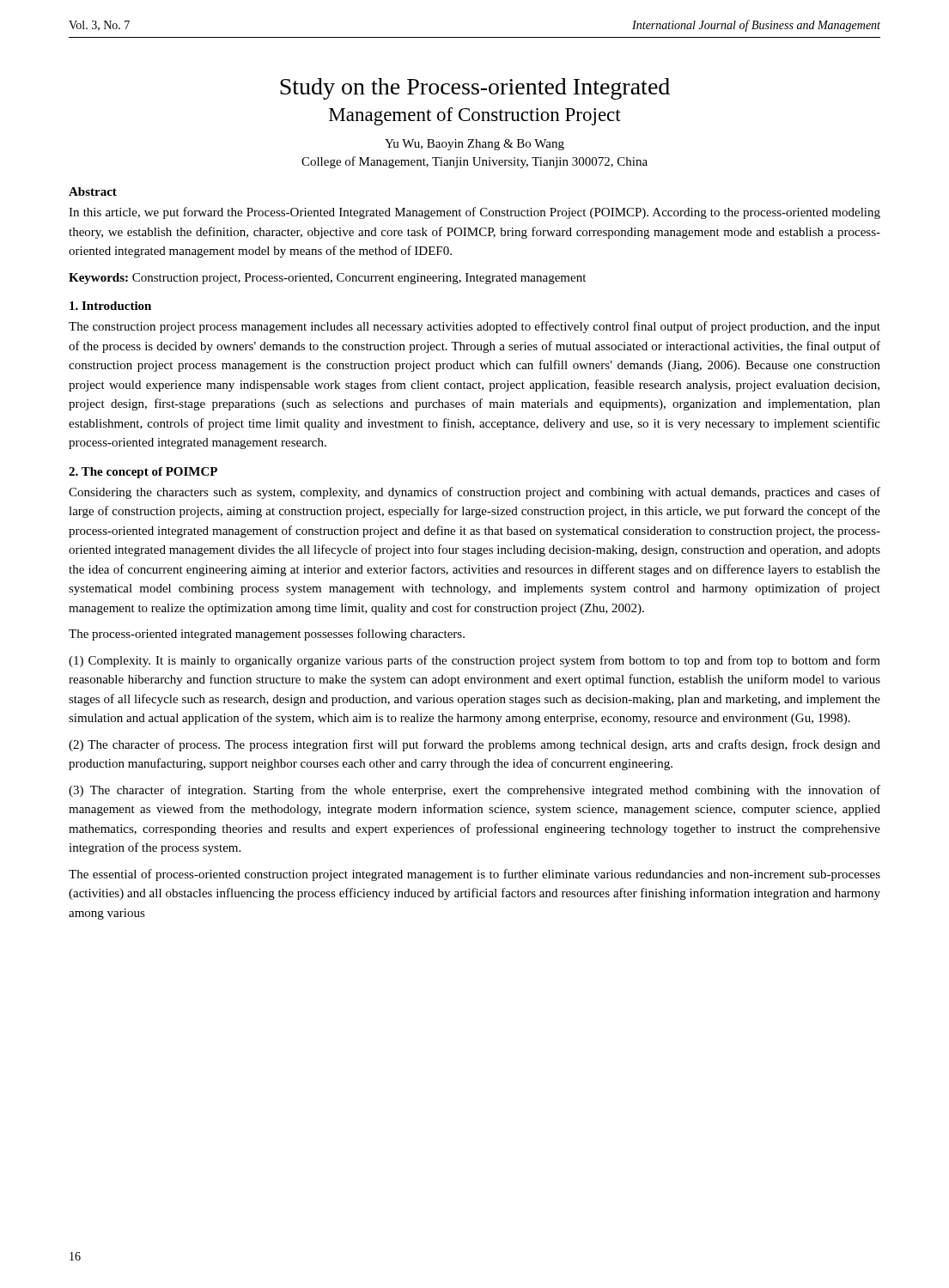Where does it say "Yu Wu, Baoyin Zhang & Bo Wang"?
949x1288 pixels.
[474, 143]
